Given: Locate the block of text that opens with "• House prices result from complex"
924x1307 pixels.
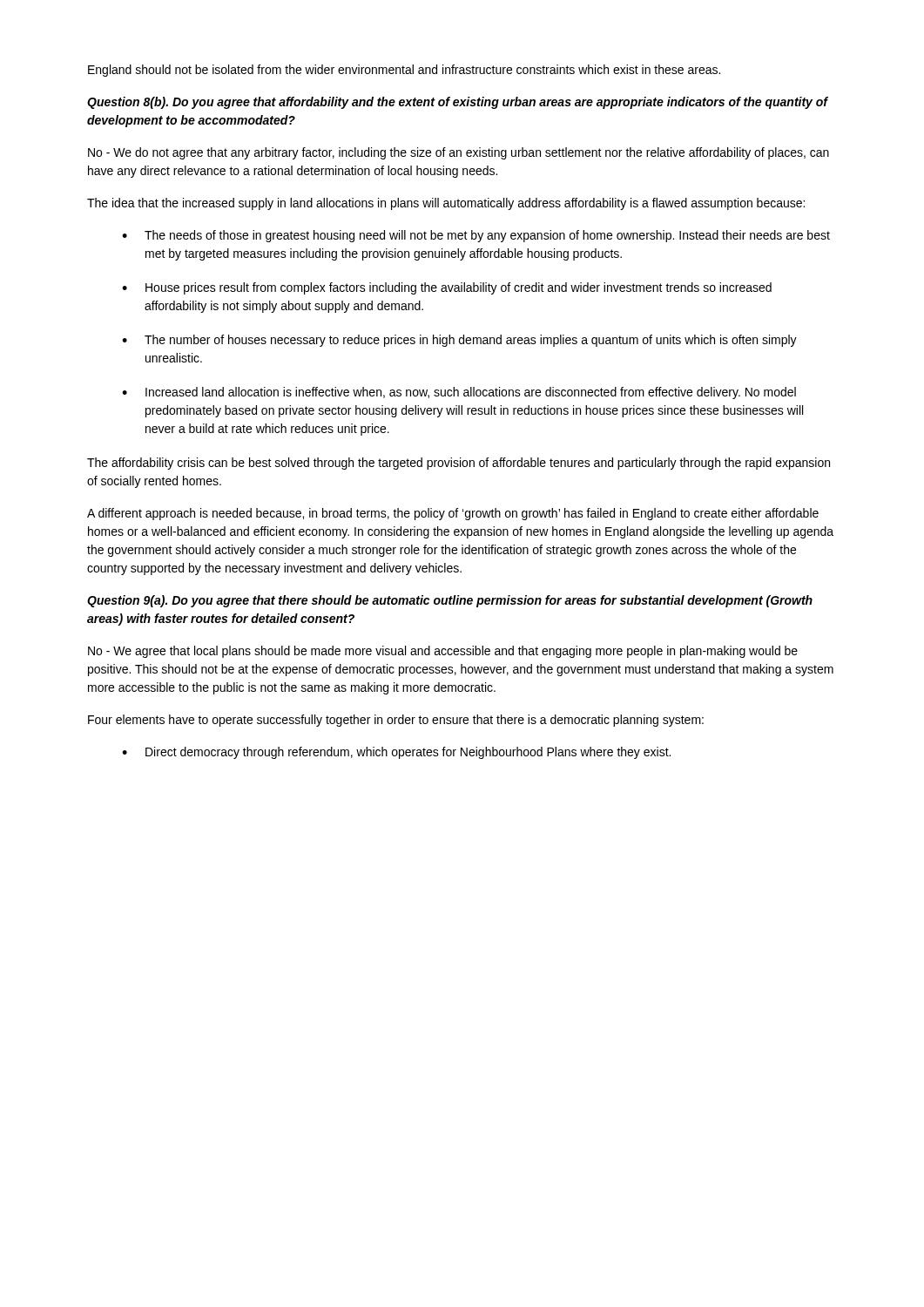Looking at the screenshot, I should (x=479, y=297).
